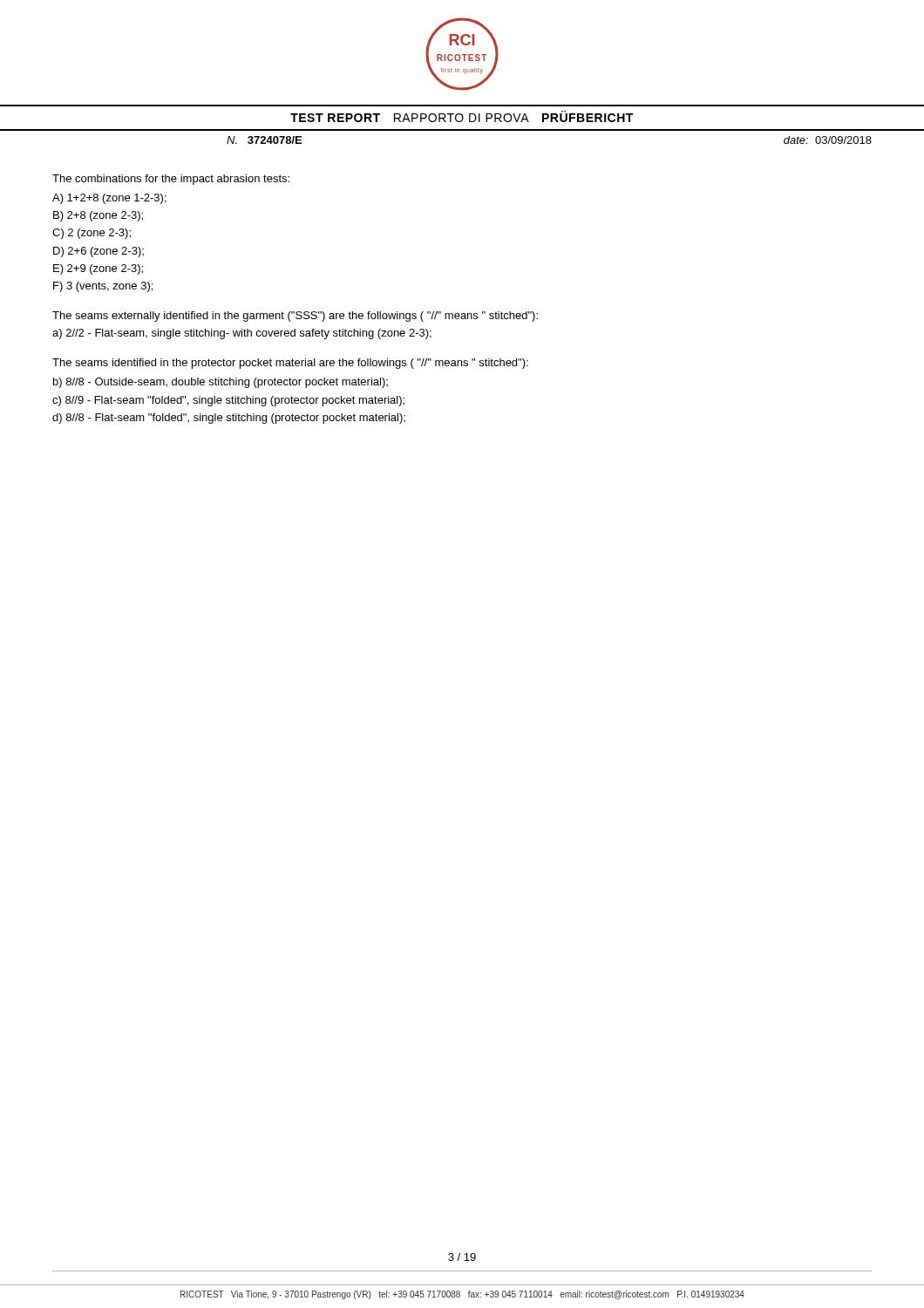Navigate to the element starting "d) 8//8 - Flat-seam "folded", single stitching"
The height and width of the screenshot is (1308, 924).
pyautogui.click(x=229, y=417)
